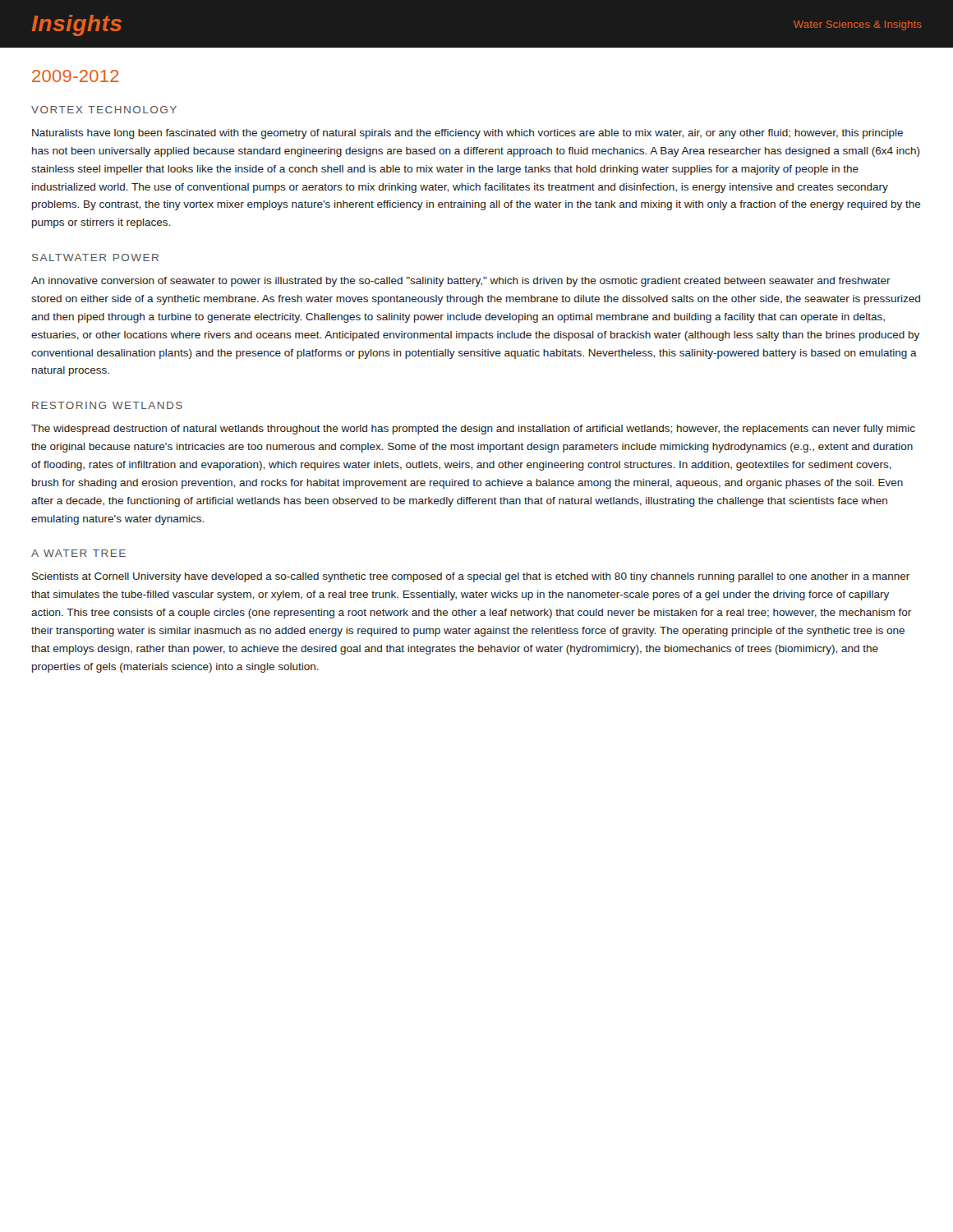953x1232 pixels.
Task: Where is the passage that starts "An innovative conversion of seawater"?
Action: (x=476, y=326)
